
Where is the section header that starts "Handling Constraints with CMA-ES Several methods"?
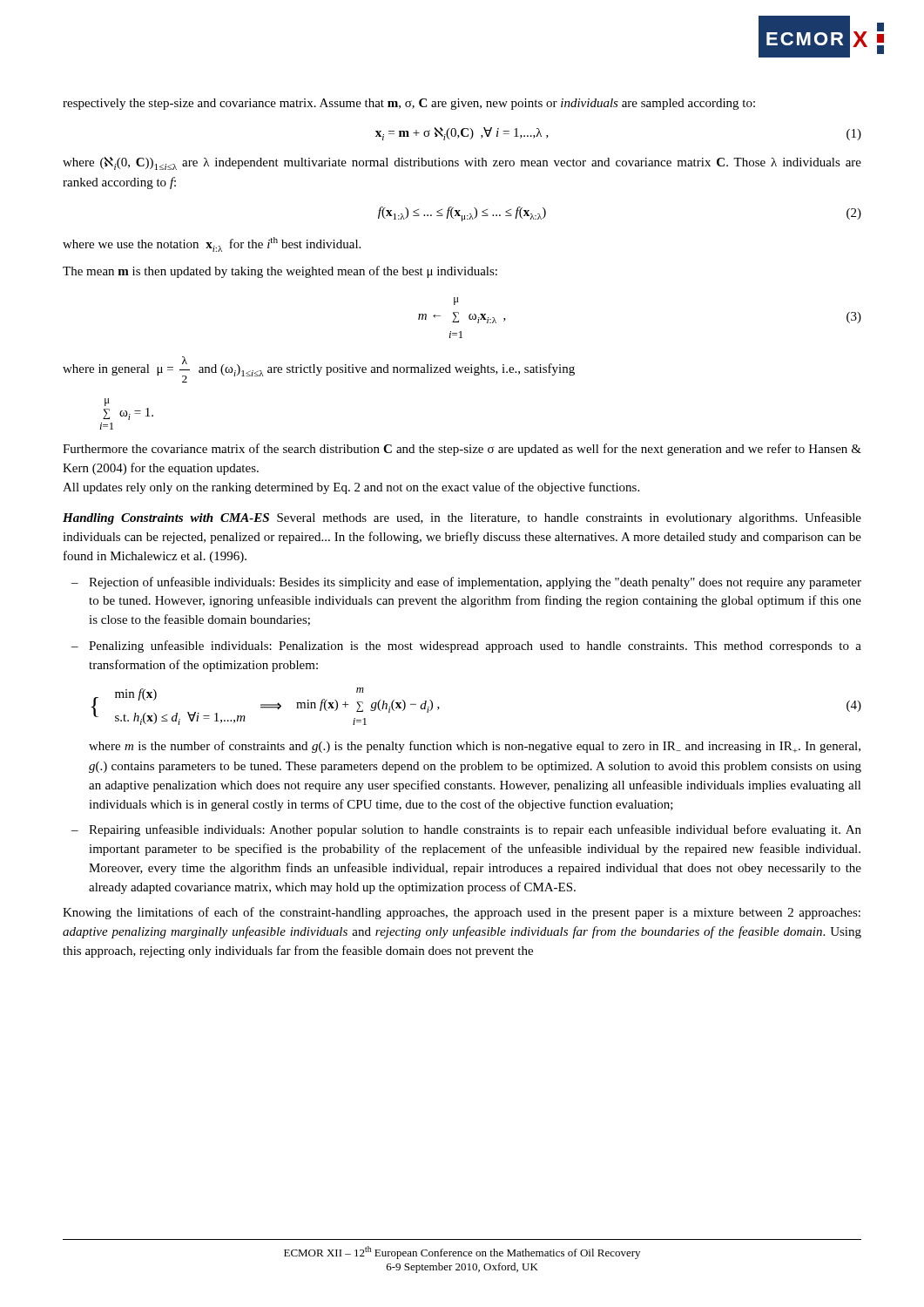click(x=462, y=538)
